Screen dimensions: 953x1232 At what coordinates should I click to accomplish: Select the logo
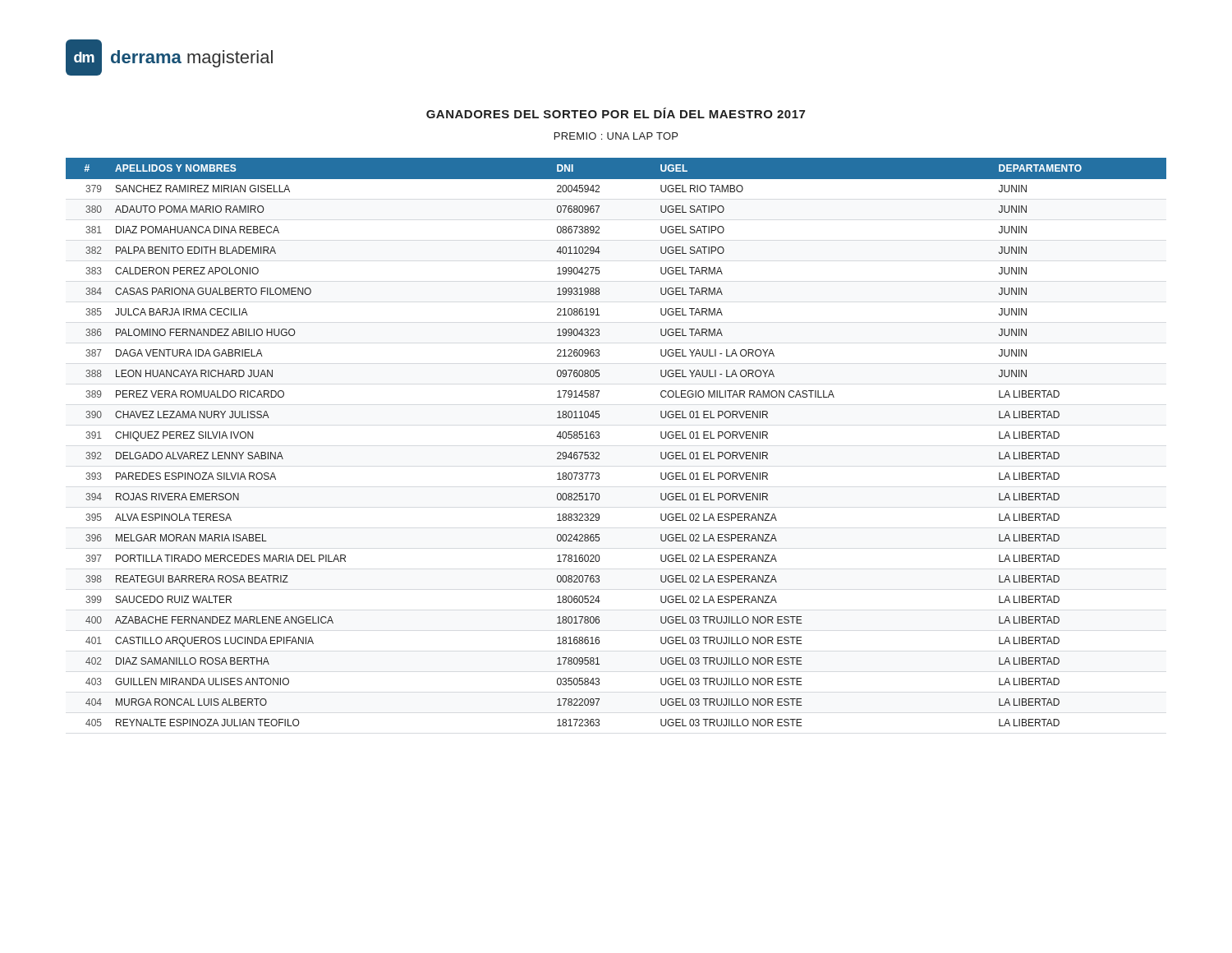170,58
